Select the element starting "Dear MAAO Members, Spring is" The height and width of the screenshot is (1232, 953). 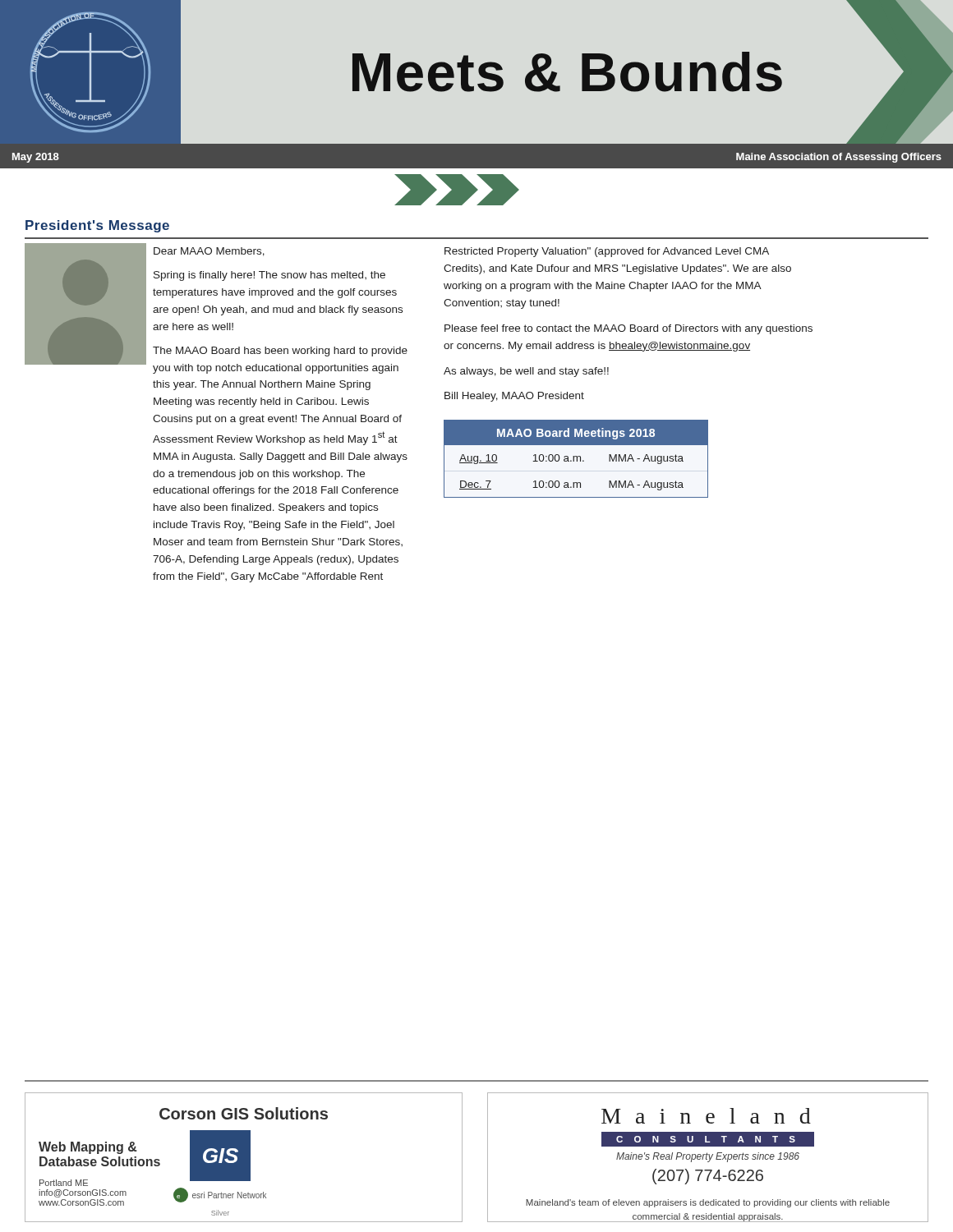[280, 414]
